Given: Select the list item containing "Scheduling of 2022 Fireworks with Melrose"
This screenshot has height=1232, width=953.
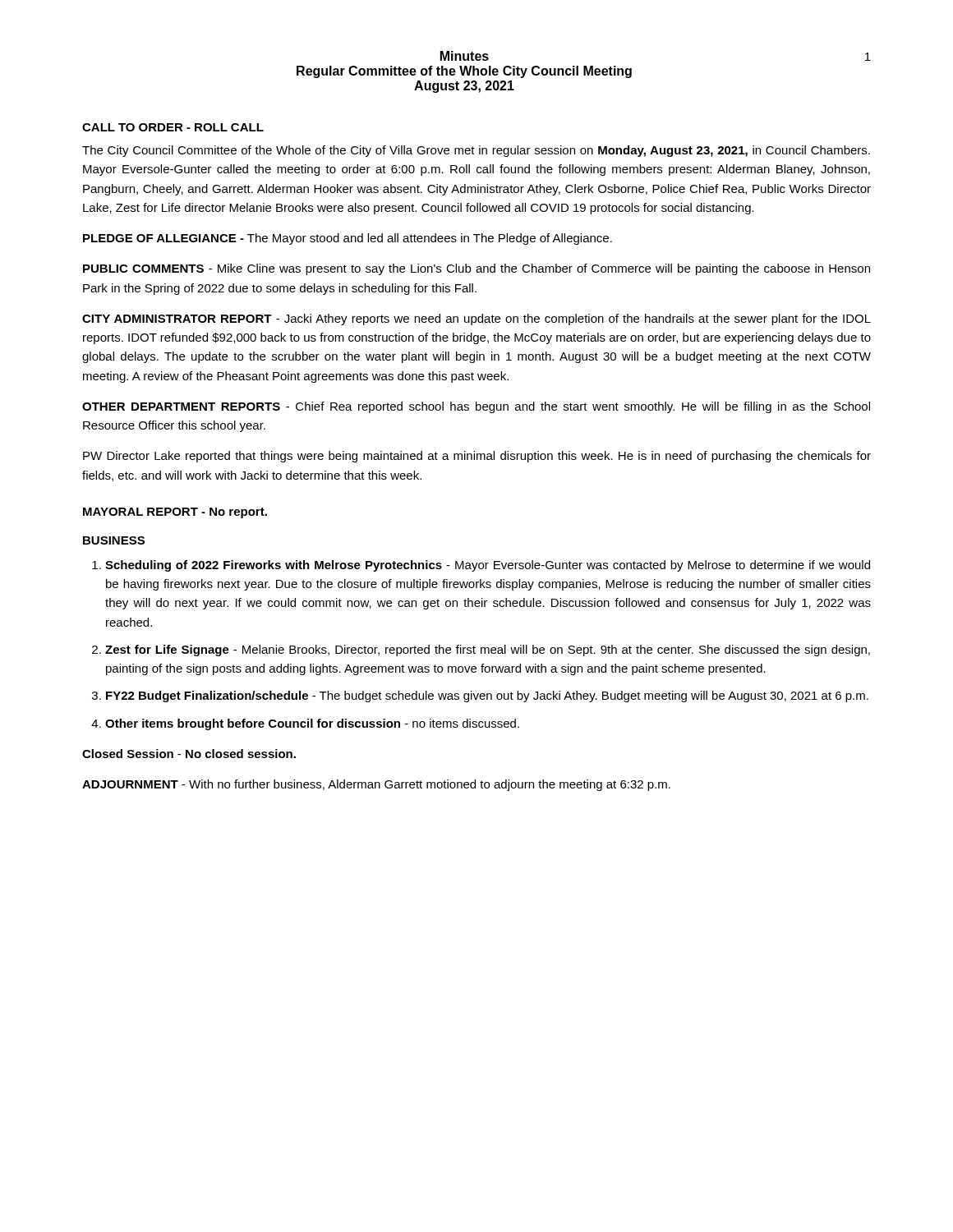Looking at the screenshot, I should coord(488,593).
